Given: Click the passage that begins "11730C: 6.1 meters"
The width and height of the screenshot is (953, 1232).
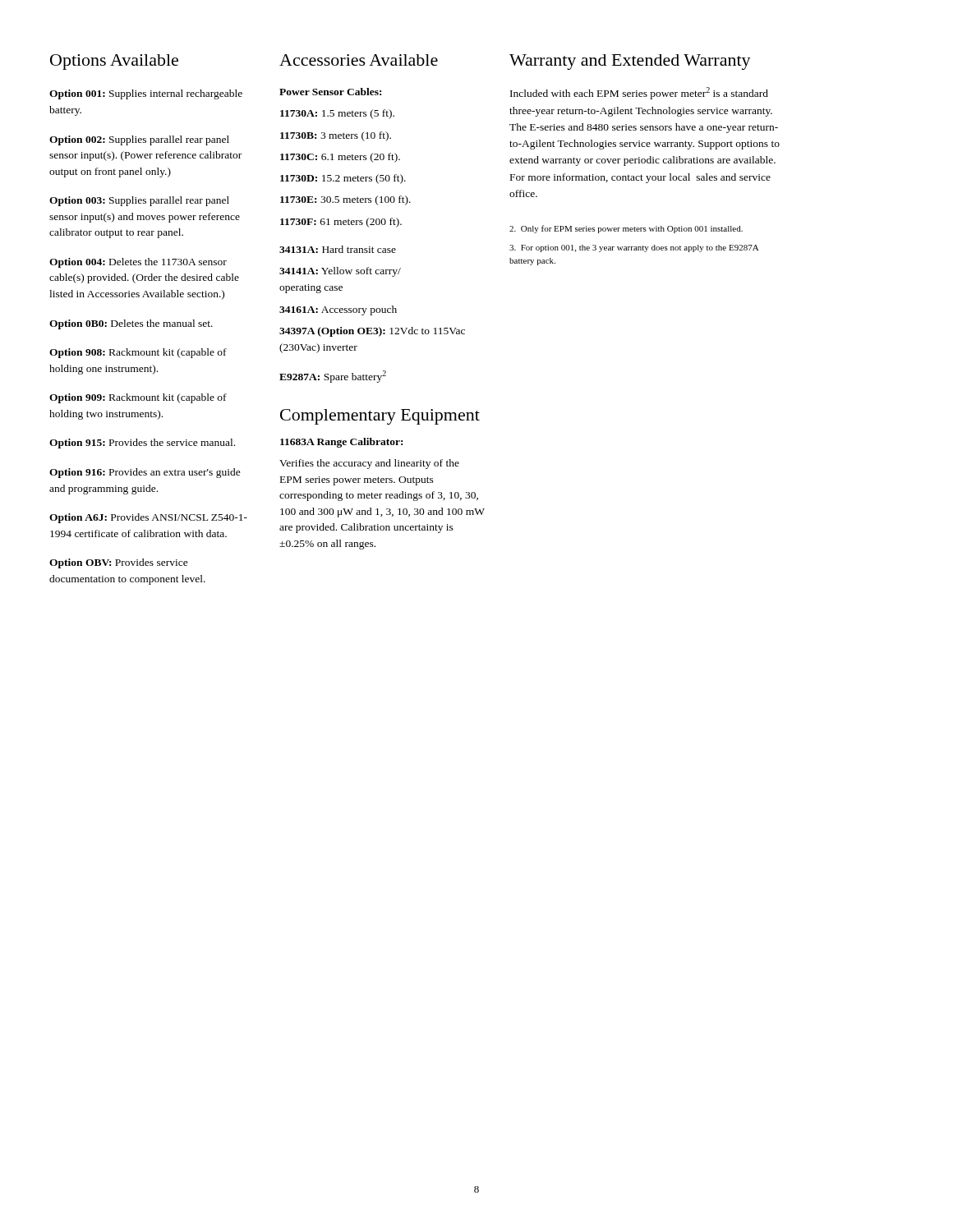Looking at the screenshot, I should 382,157.
